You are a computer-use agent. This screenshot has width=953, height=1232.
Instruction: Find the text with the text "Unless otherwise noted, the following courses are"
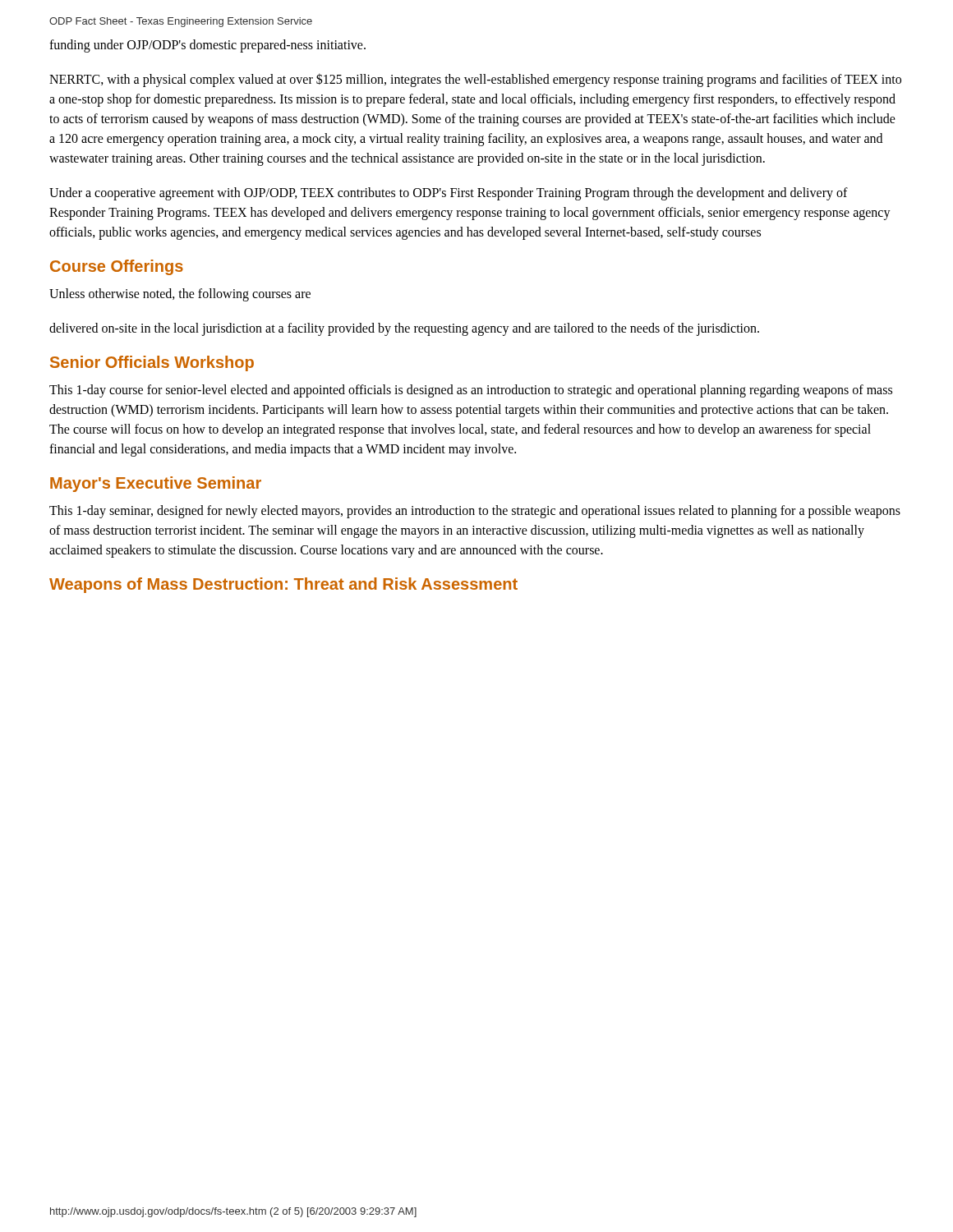tap(180, 294)
